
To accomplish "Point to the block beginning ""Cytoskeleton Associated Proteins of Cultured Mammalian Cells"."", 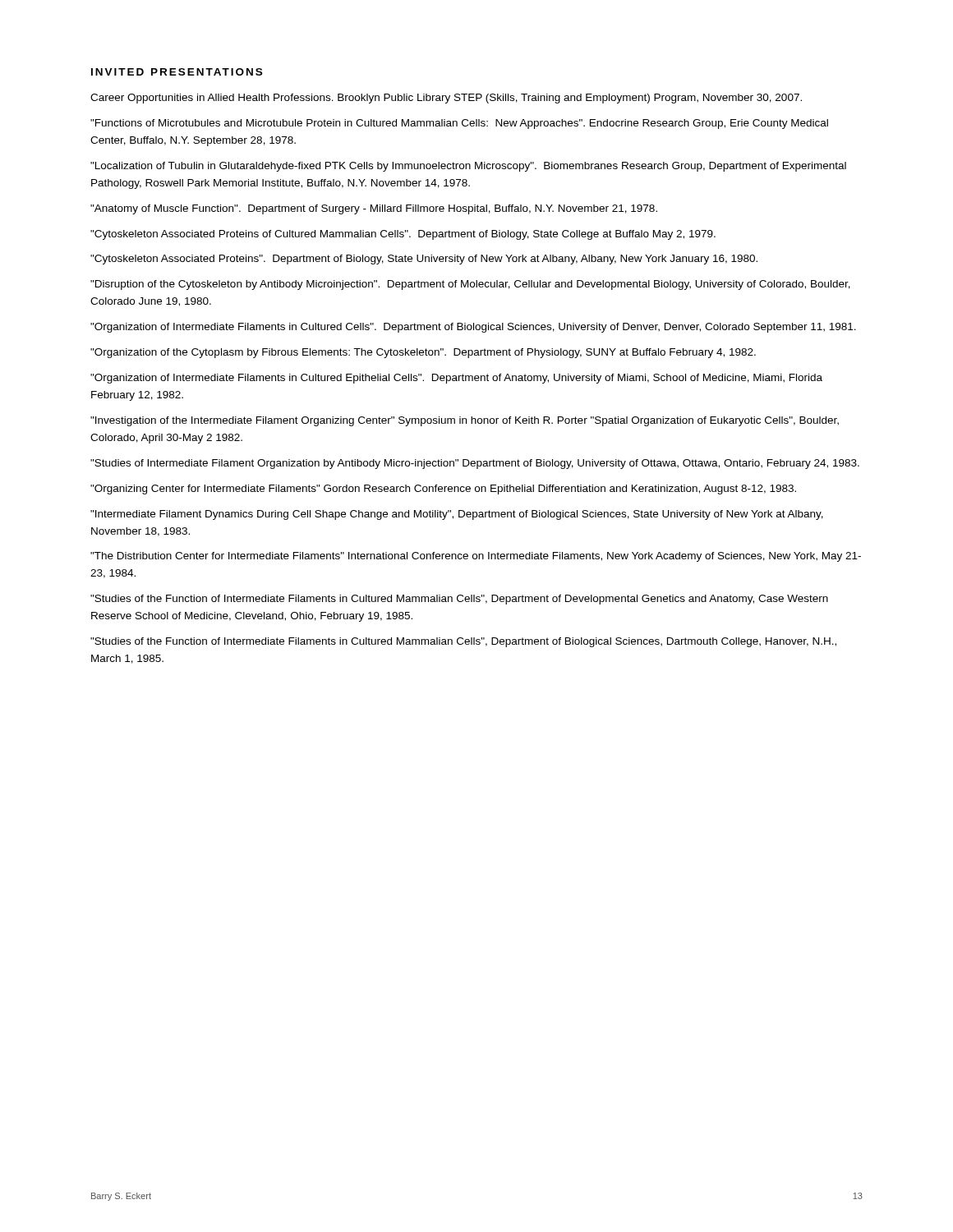I will coord(403,233).
